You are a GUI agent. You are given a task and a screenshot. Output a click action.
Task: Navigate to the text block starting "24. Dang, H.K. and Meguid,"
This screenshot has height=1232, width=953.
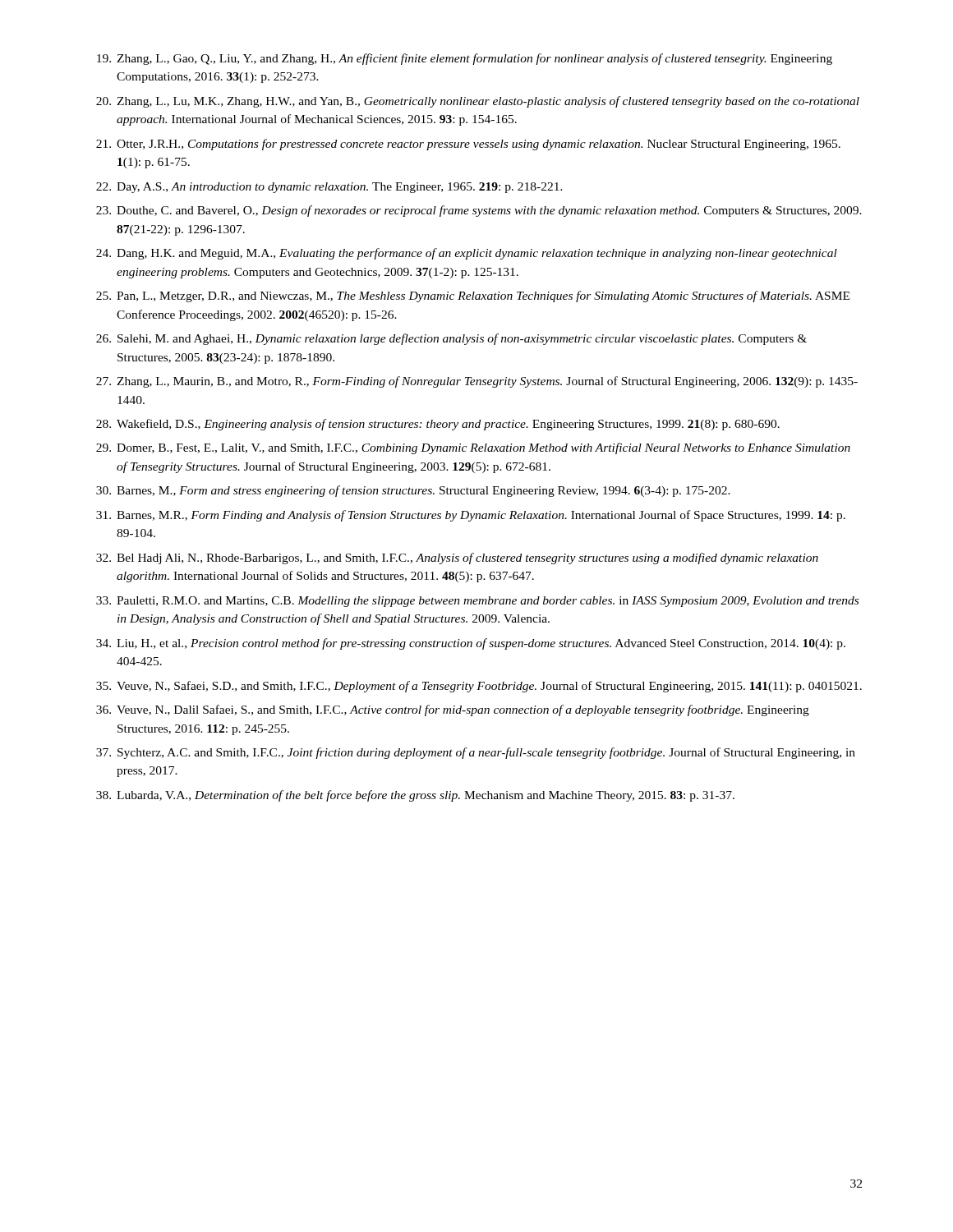(x=472, y=263)
